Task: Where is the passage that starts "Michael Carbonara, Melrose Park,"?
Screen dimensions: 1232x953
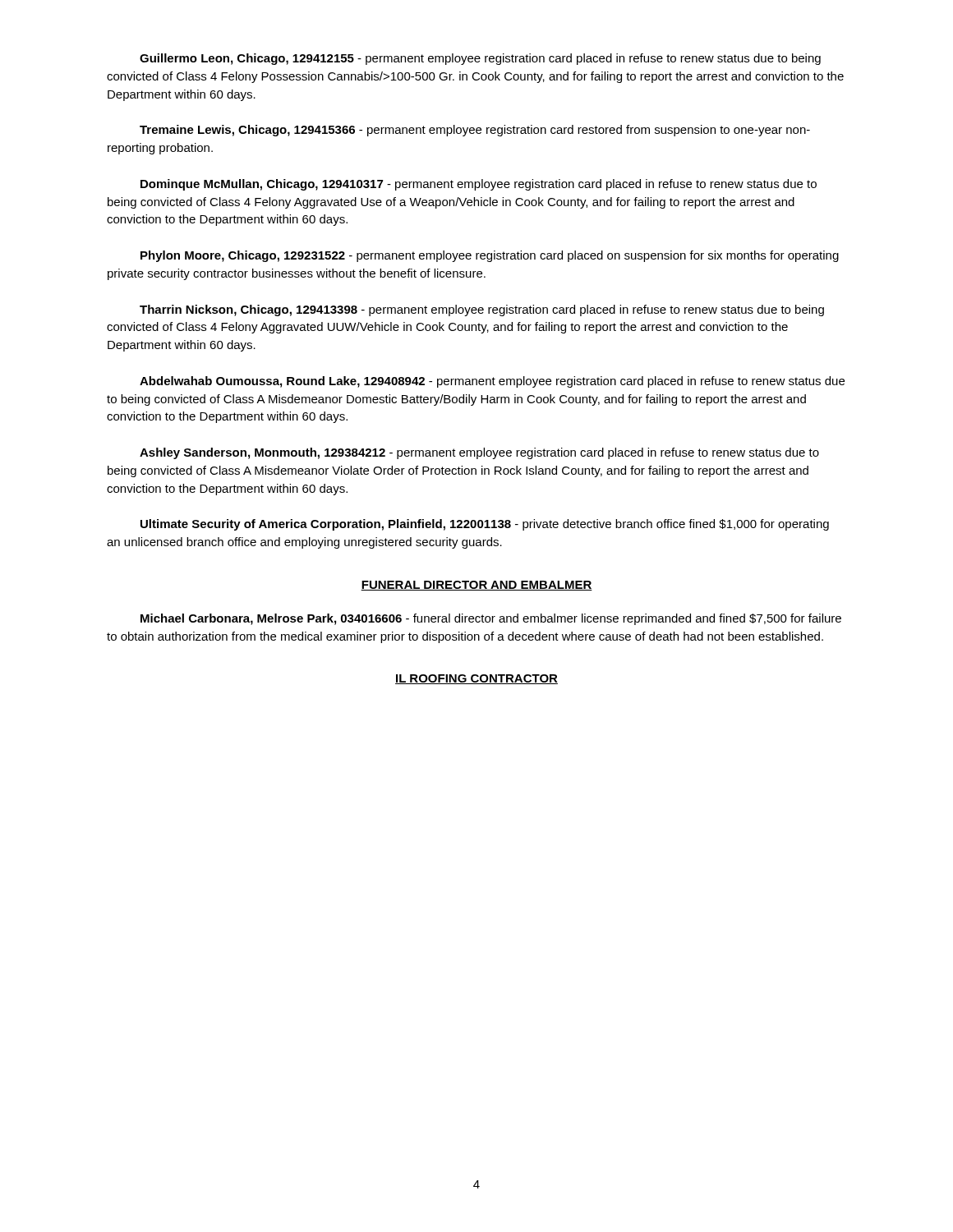Action: coord(474,627)
